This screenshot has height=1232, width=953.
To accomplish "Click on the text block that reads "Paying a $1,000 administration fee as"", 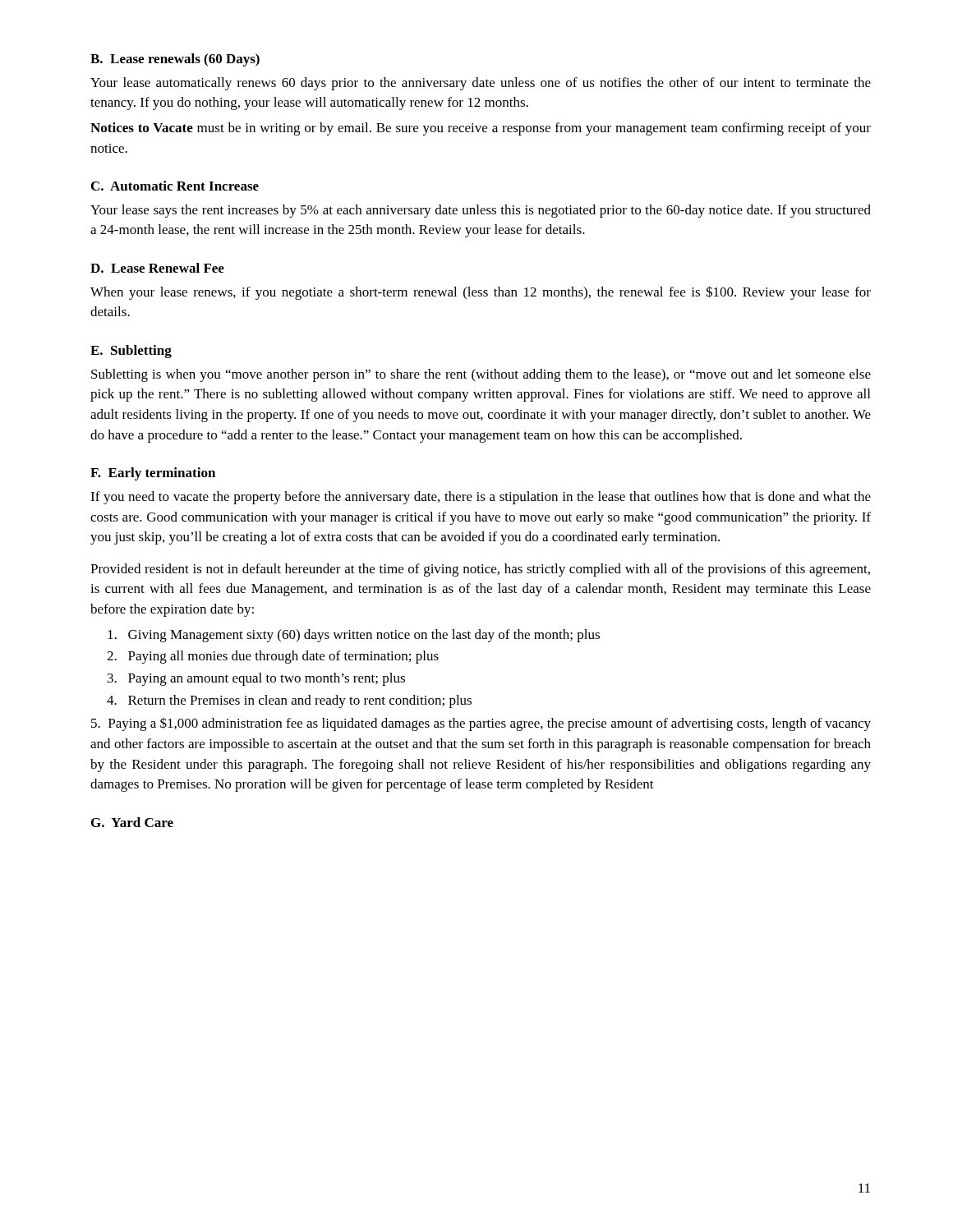I will click(481, 754).
